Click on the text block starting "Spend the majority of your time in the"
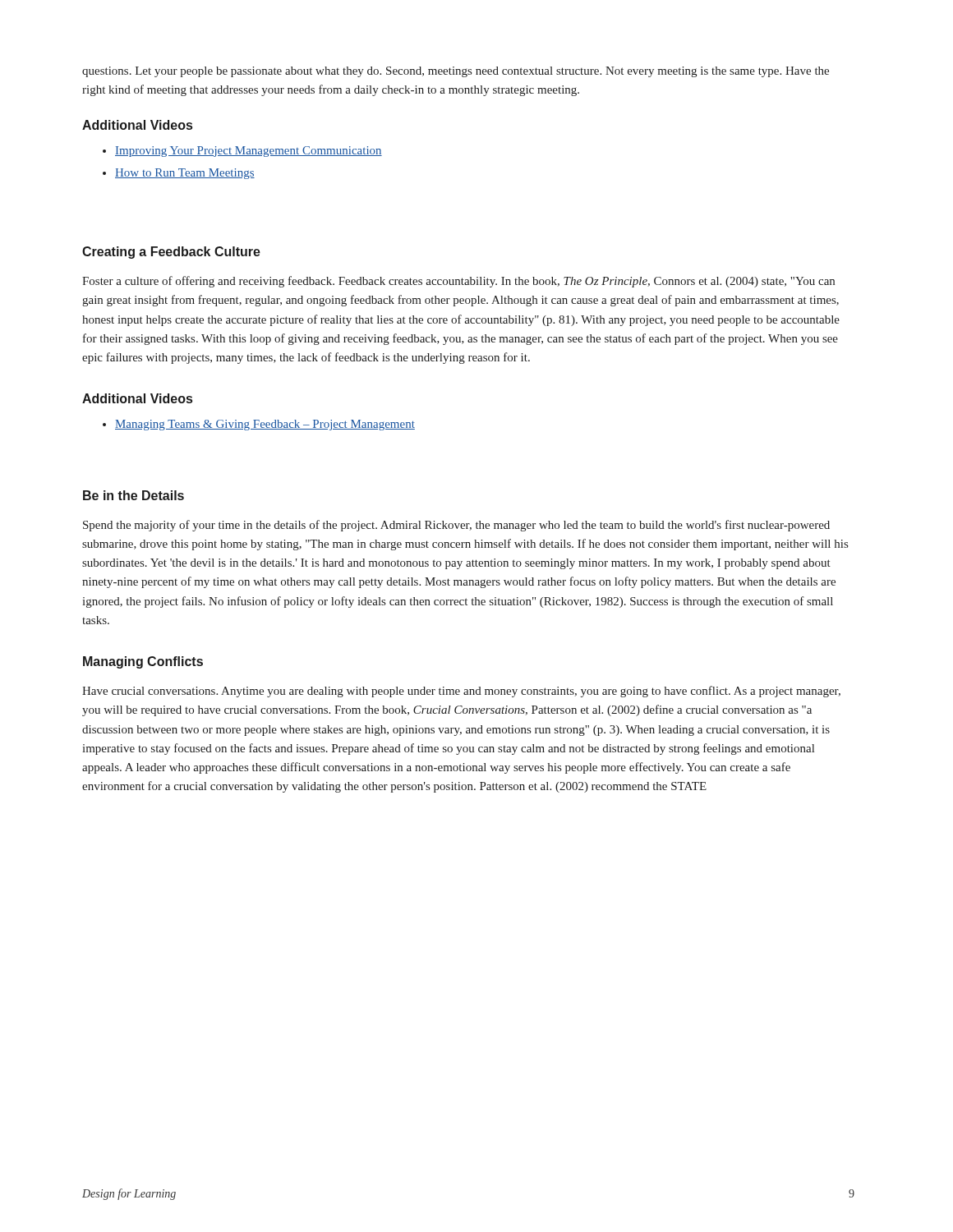953x1232 pixels. 468,573
